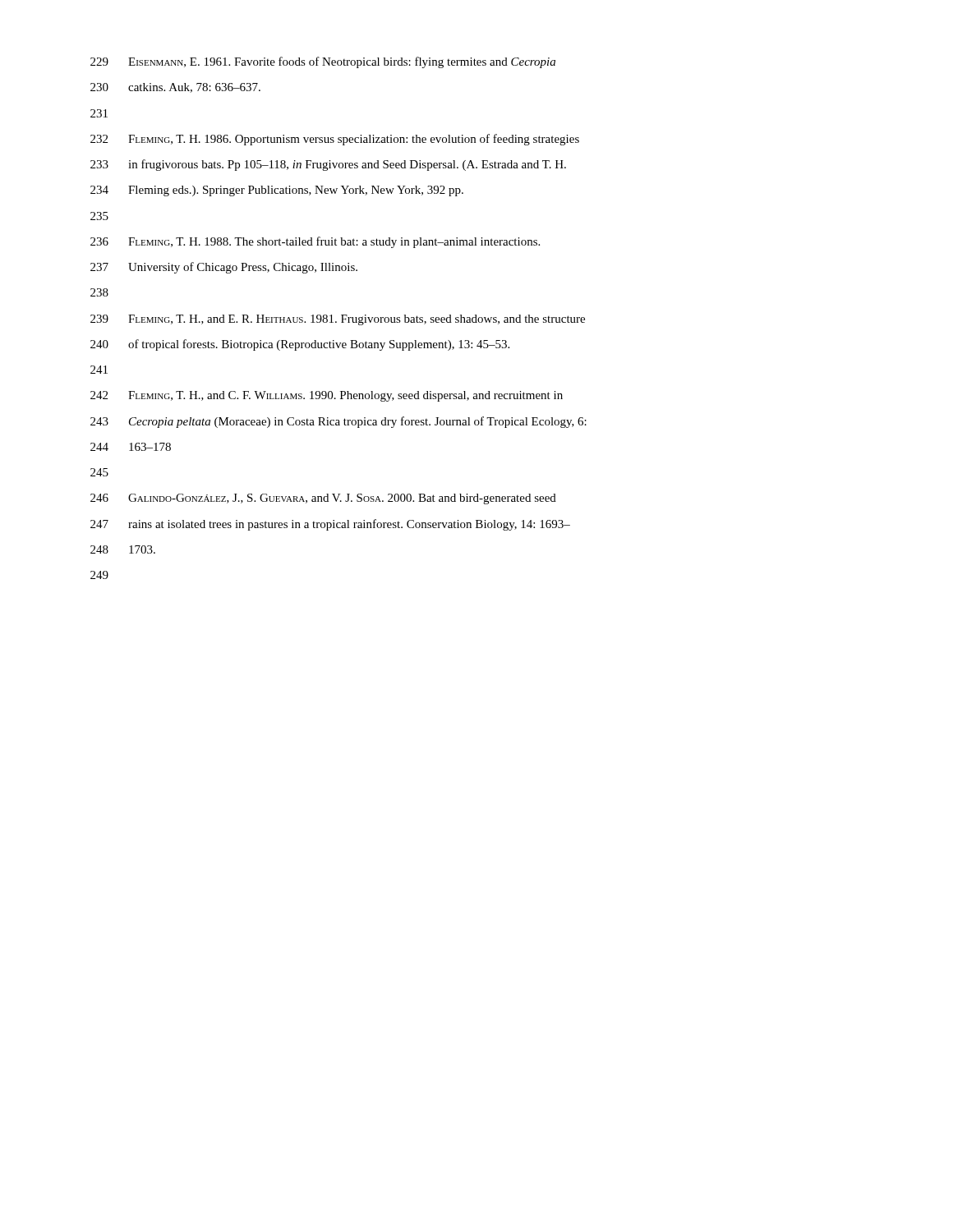The height and width of the screenshot is (1232, 953).
Task: Locate the block of text that opens with "236 Fleming, T. H."
Action: click(468, 242)
